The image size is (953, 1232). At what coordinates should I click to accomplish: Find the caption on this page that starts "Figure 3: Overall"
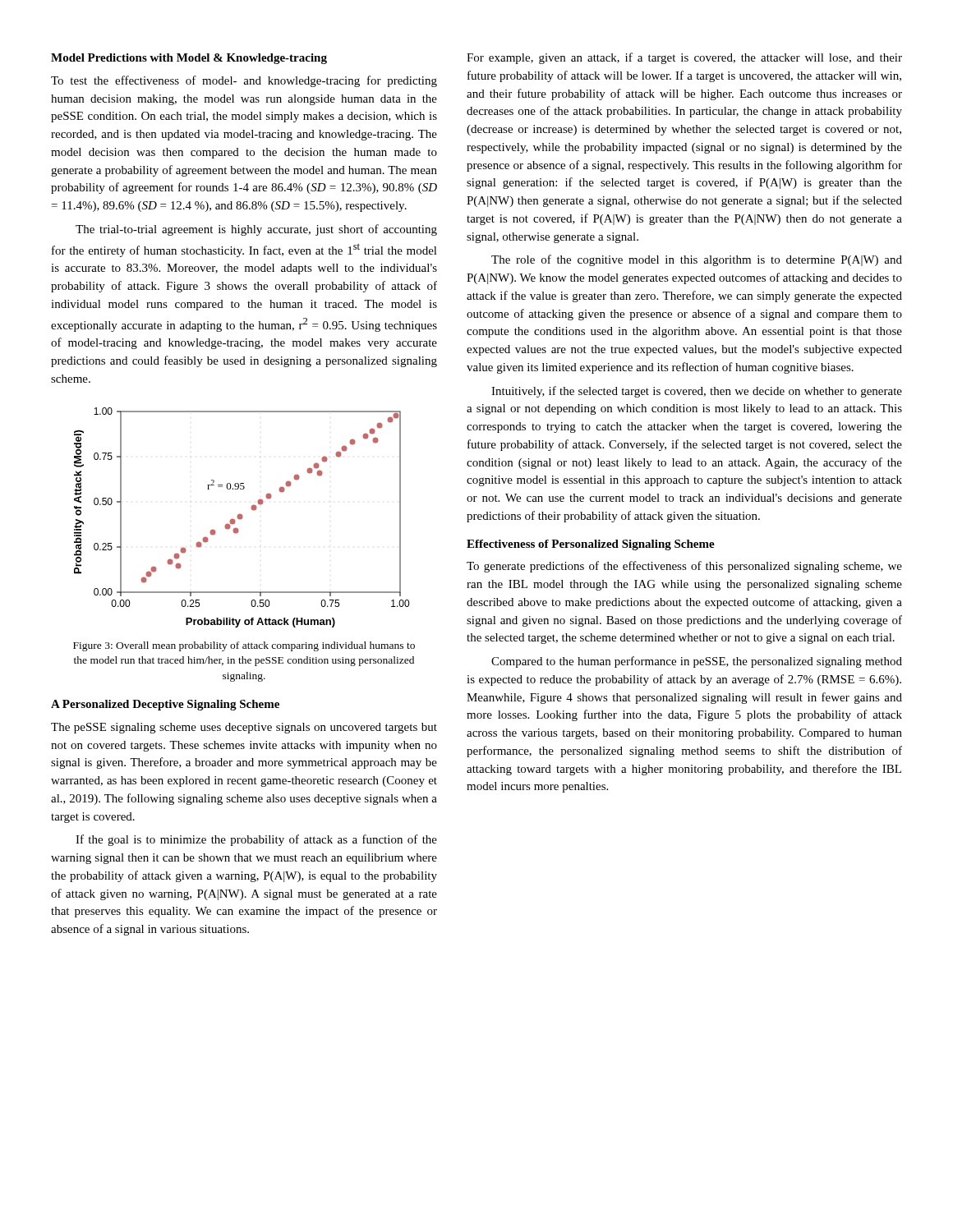click(244, 660)
